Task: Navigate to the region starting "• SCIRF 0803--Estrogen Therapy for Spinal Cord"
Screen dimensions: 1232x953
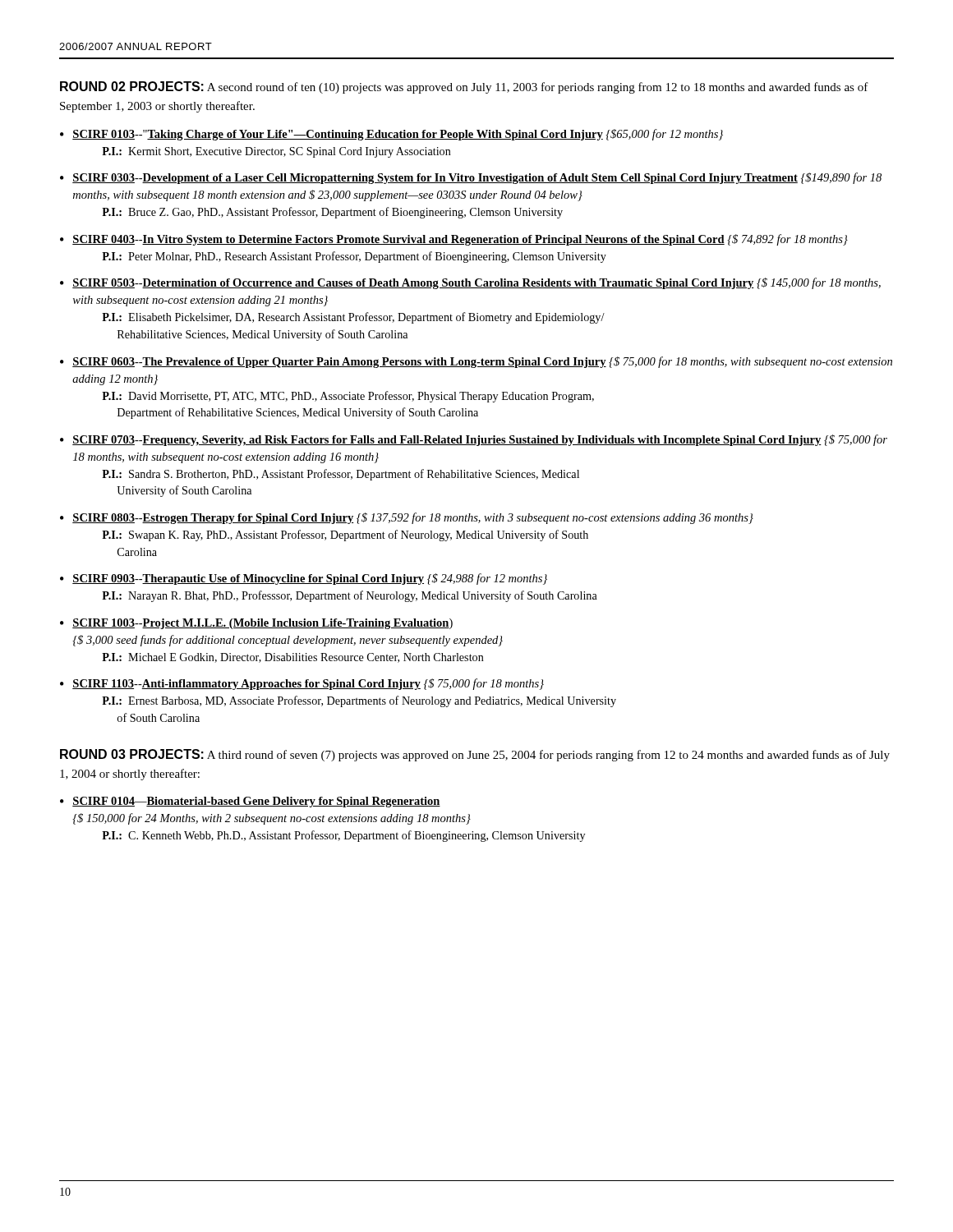Action: pos(476,535)
